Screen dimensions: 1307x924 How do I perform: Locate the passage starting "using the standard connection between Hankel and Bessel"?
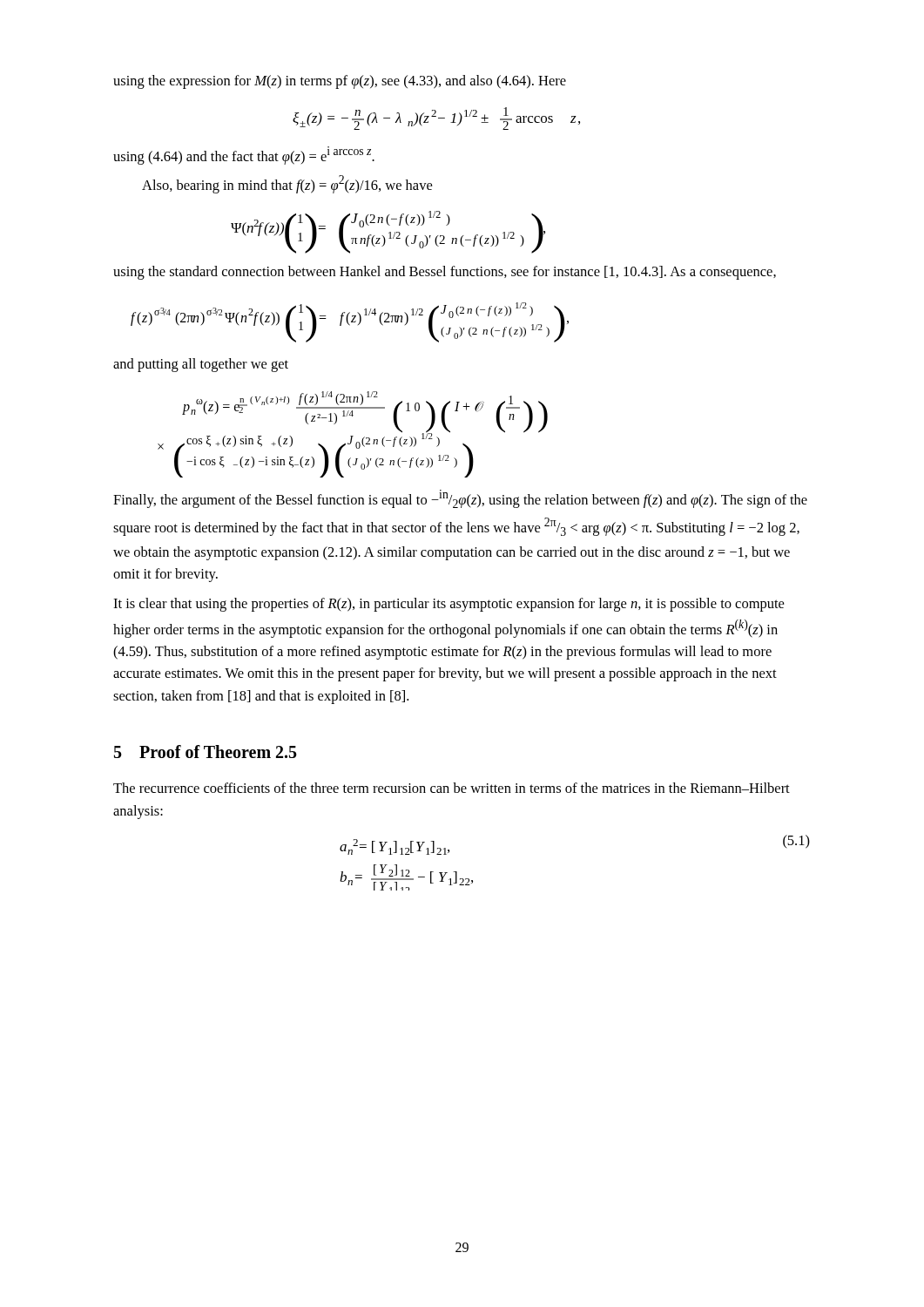point(445,272)
